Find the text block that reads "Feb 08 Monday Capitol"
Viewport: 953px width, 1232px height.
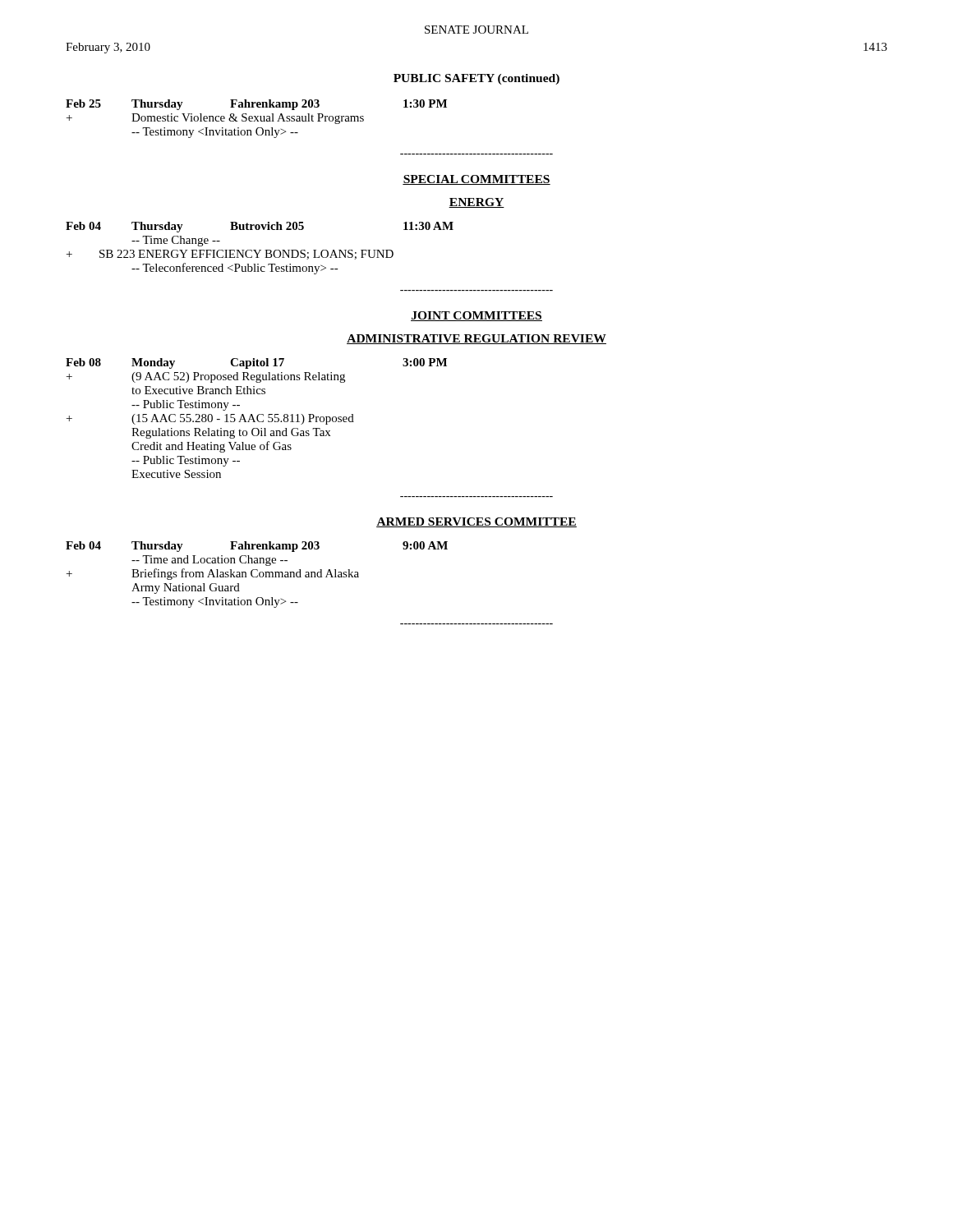pyautogui.click(x=256, y=363)
